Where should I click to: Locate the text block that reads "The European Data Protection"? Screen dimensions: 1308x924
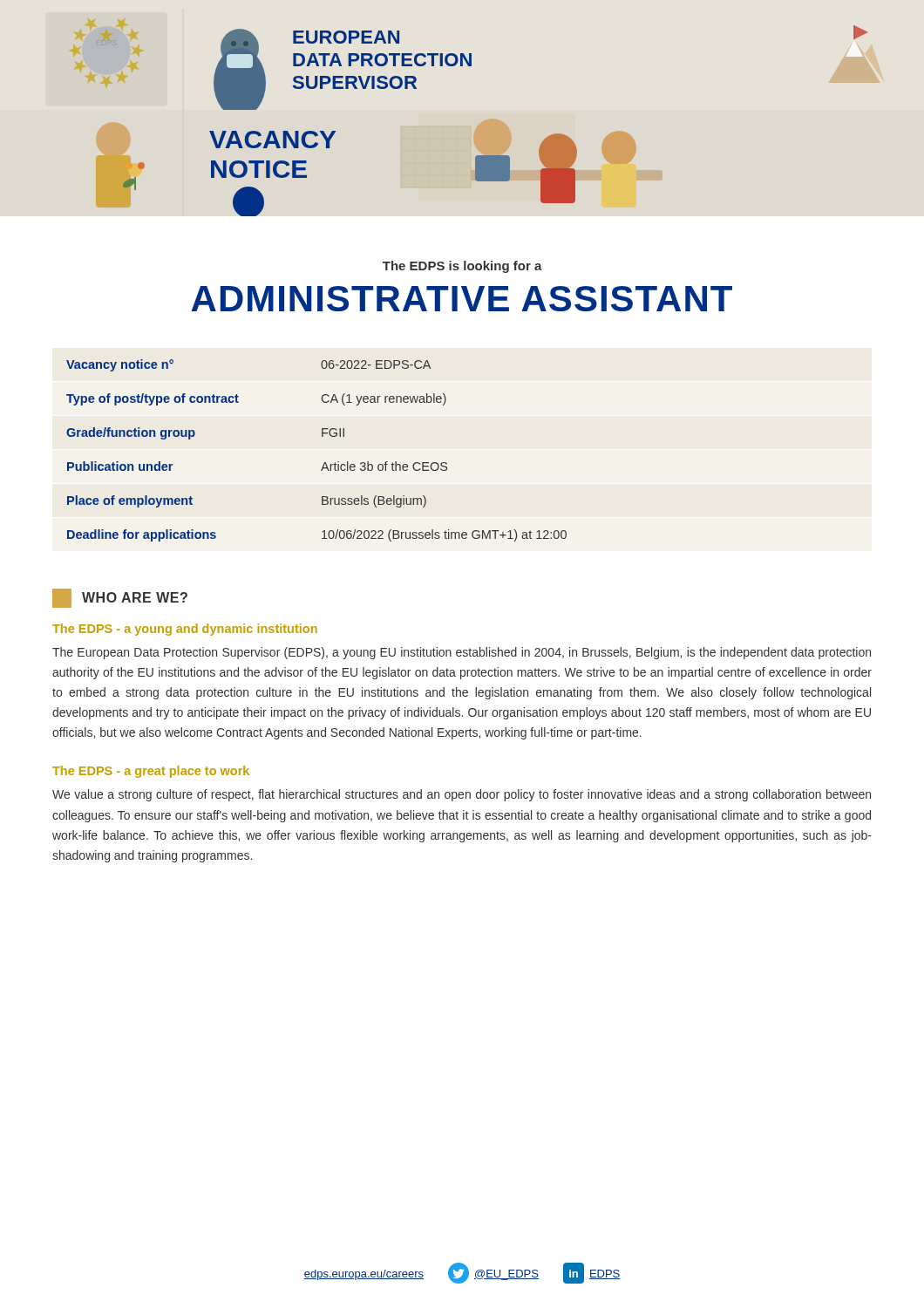click(462, 693)
